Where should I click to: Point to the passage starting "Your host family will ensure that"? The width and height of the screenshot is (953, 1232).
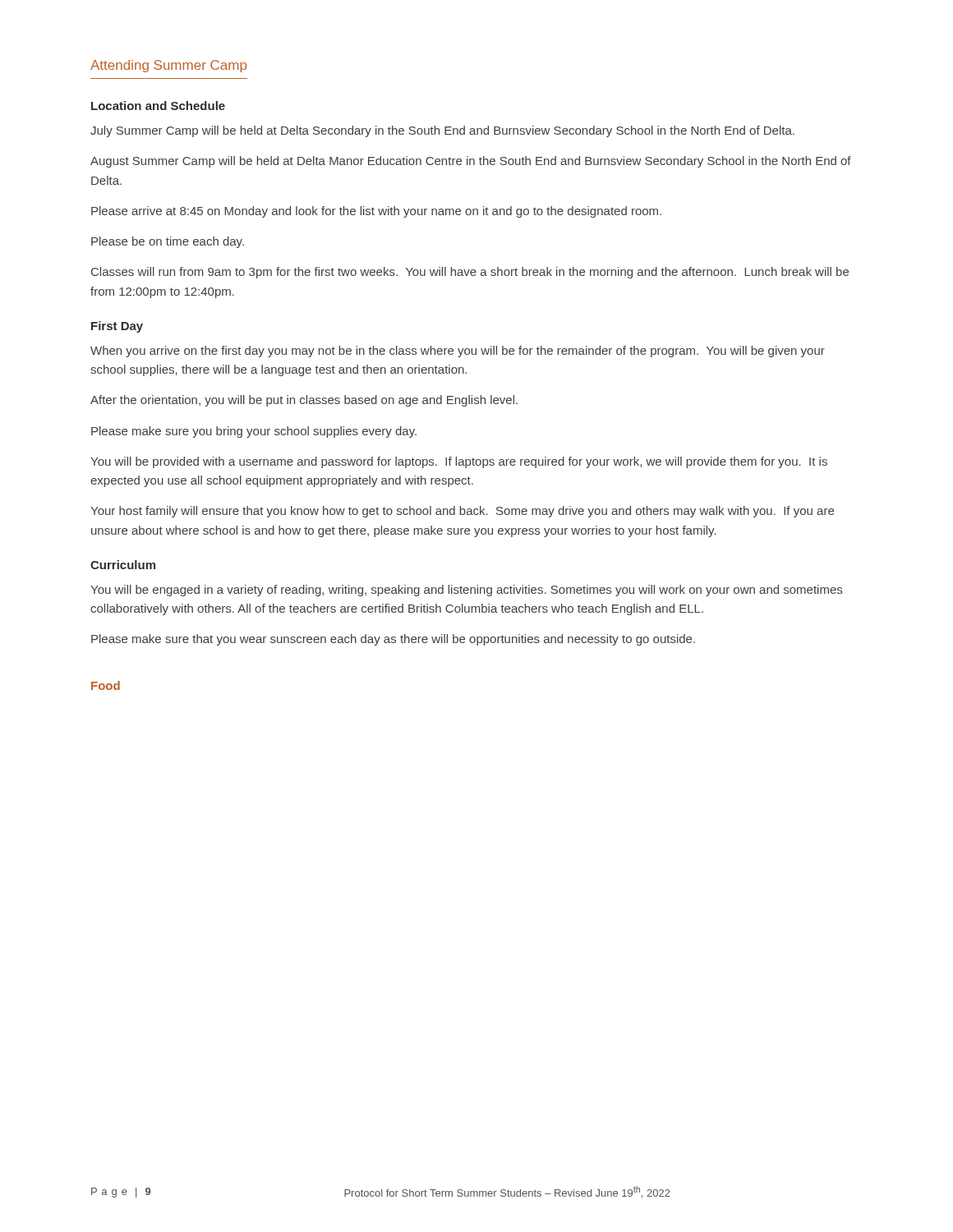[462, 520]
